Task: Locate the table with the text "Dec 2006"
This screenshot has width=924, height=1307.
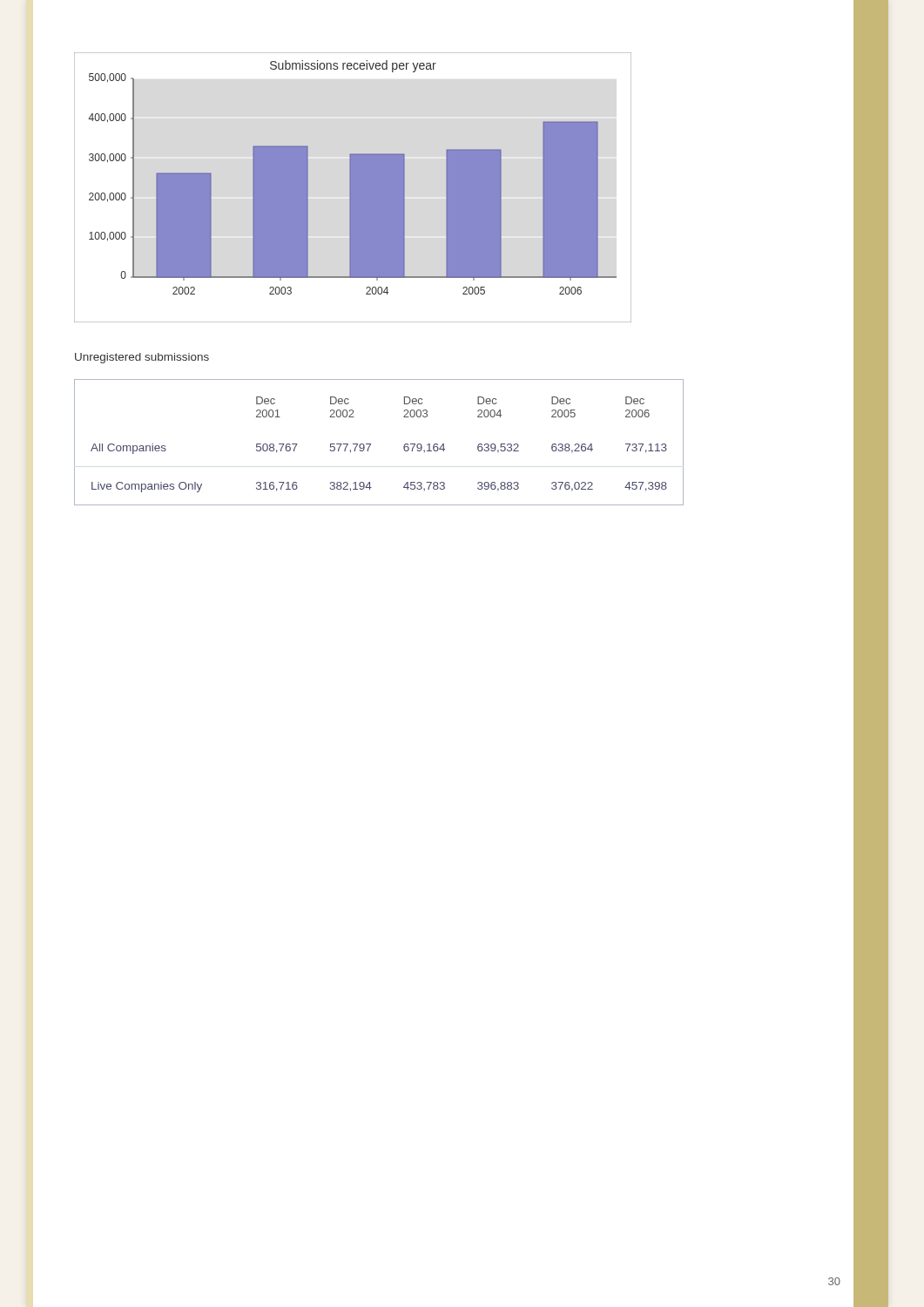Action: 453,442
